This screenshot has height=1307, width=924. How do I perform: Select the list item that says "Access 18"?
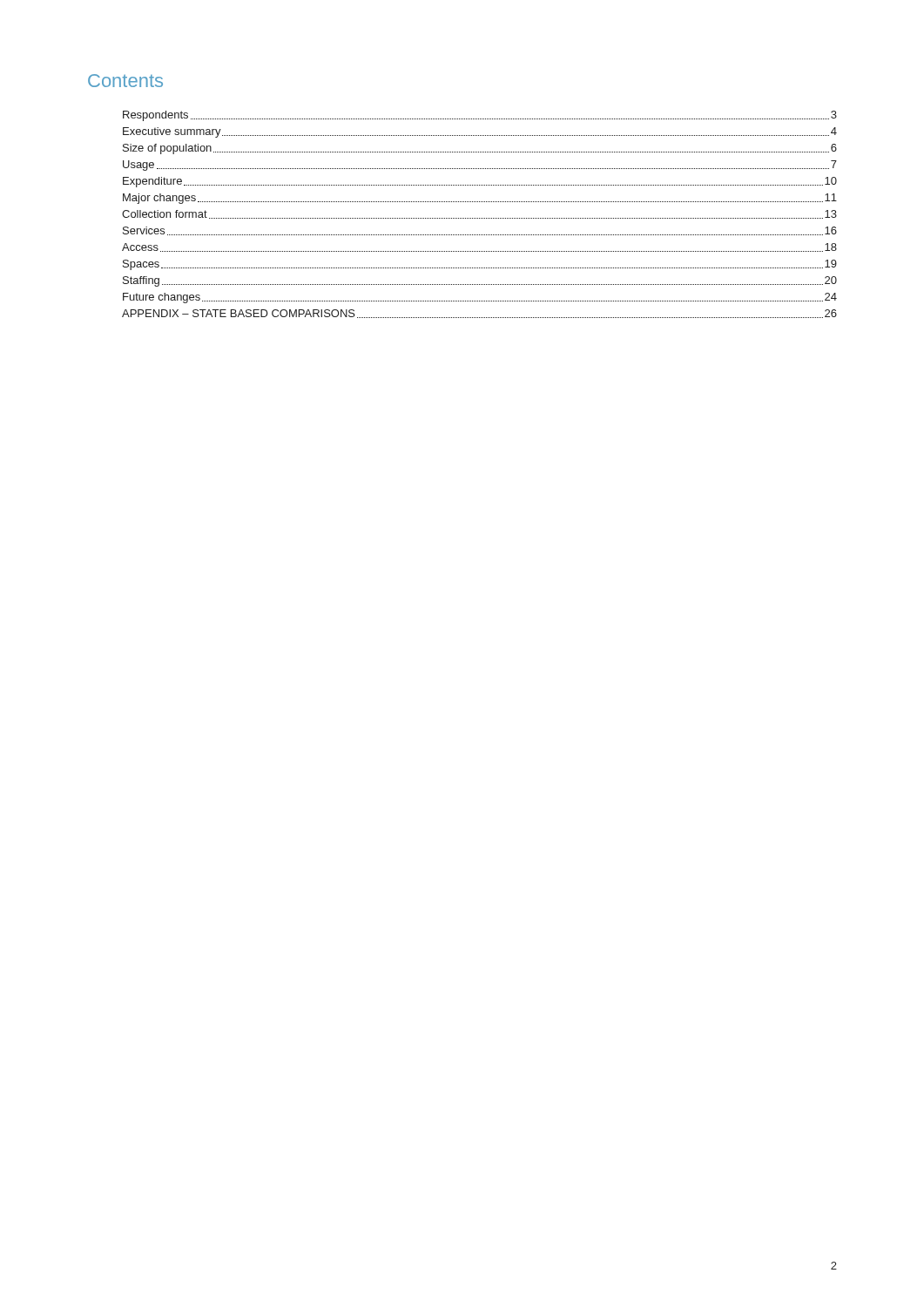pos(479,247)
